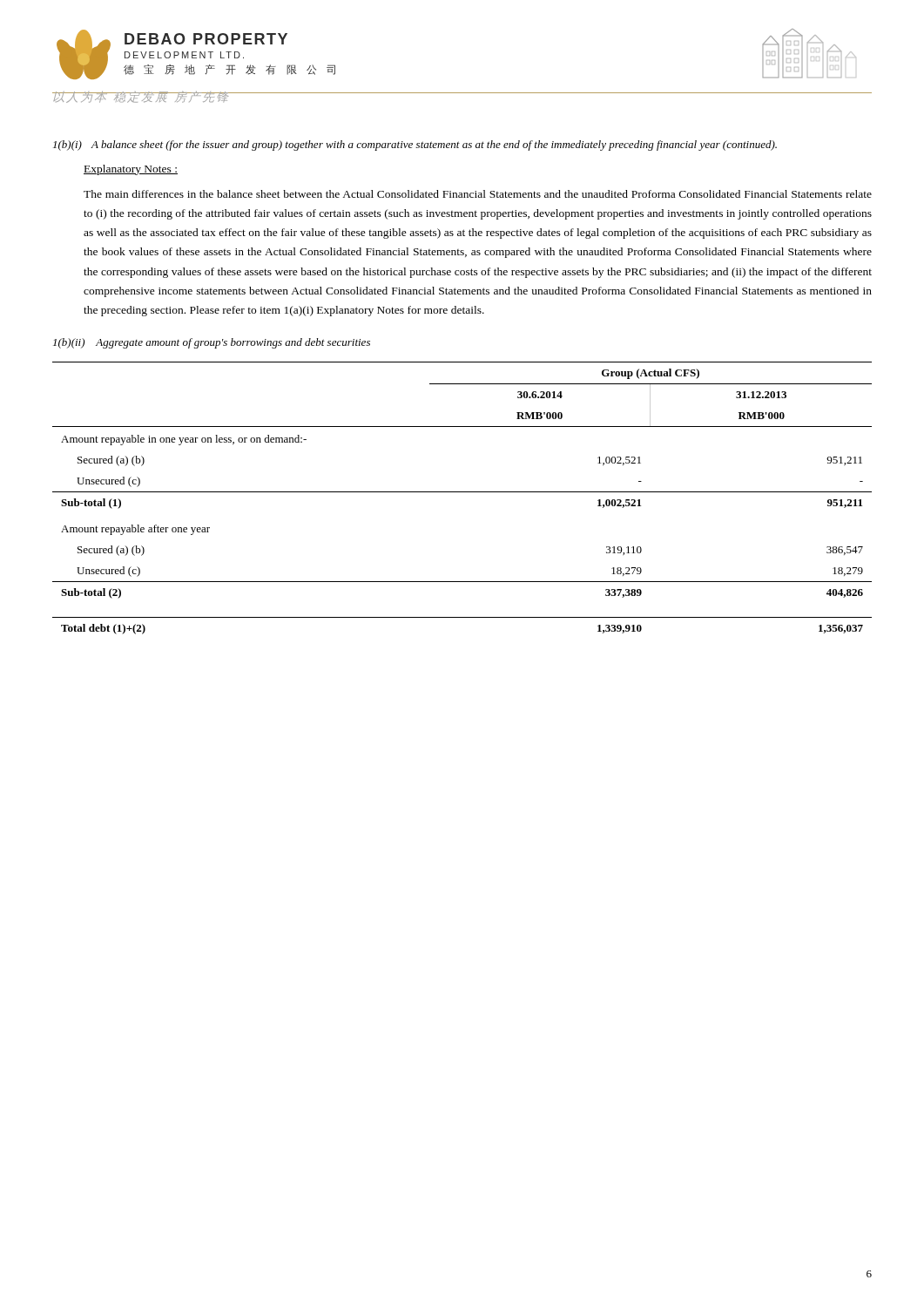Screen dimensions: 1307x924
Task: Click the table
Action: click(x=462, y=500)
